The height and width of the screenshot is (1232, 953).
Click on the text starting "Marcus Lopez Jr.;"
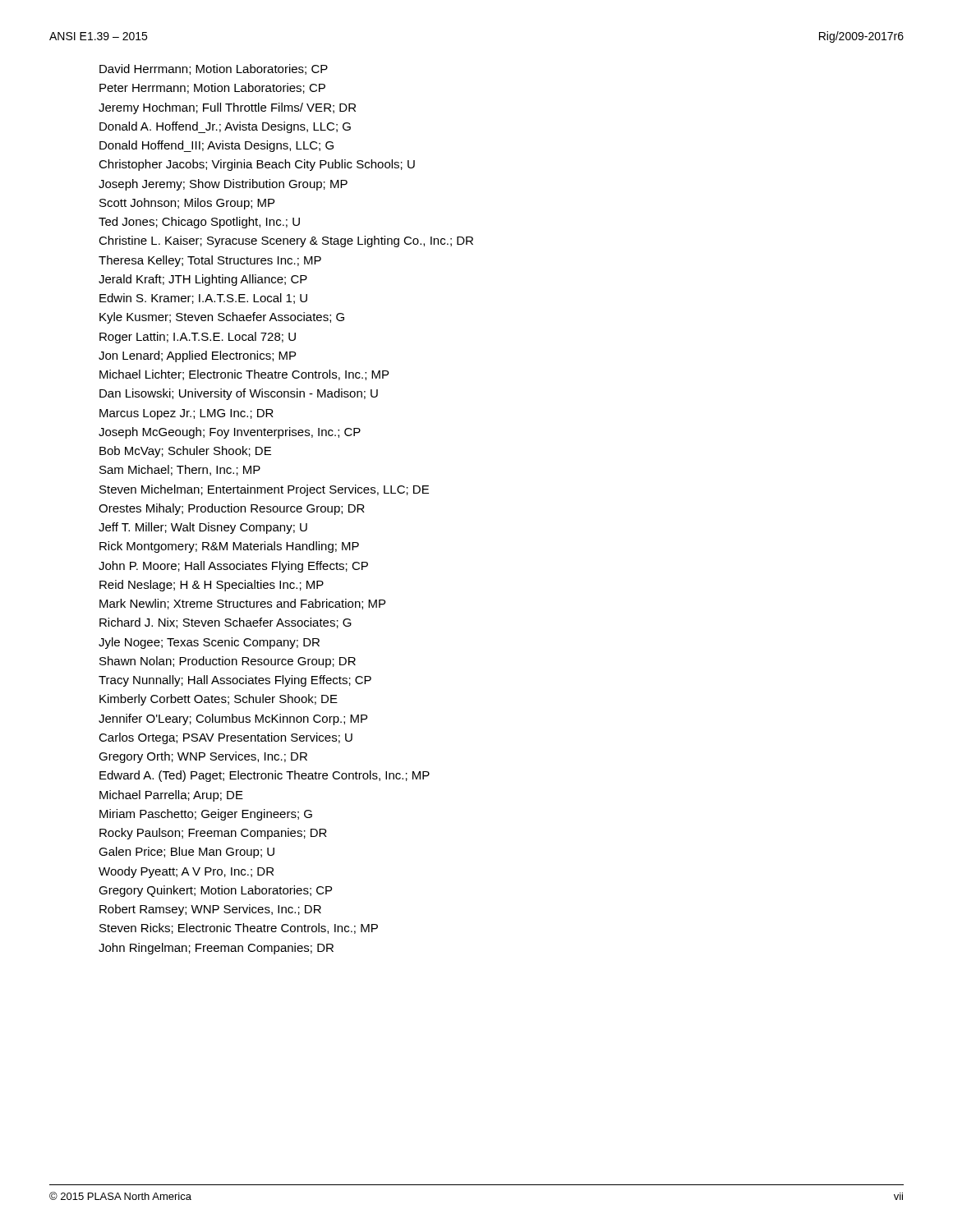click(186, 412)
